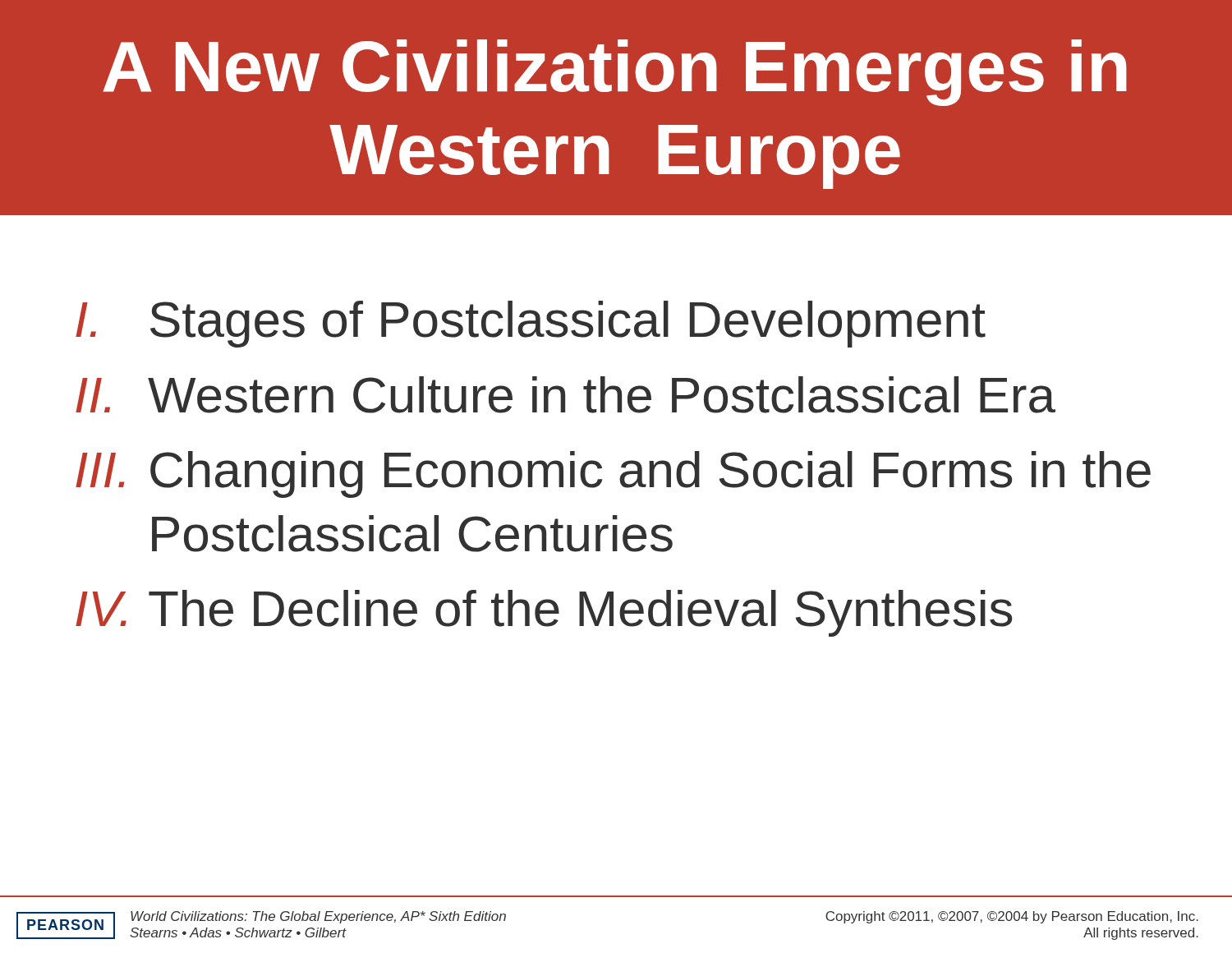The height and width of the screenshot is (953, 1232).
Task: Select the passage starting "II. Western Culture in the Postclassical Era"
Action: point(620,395)
